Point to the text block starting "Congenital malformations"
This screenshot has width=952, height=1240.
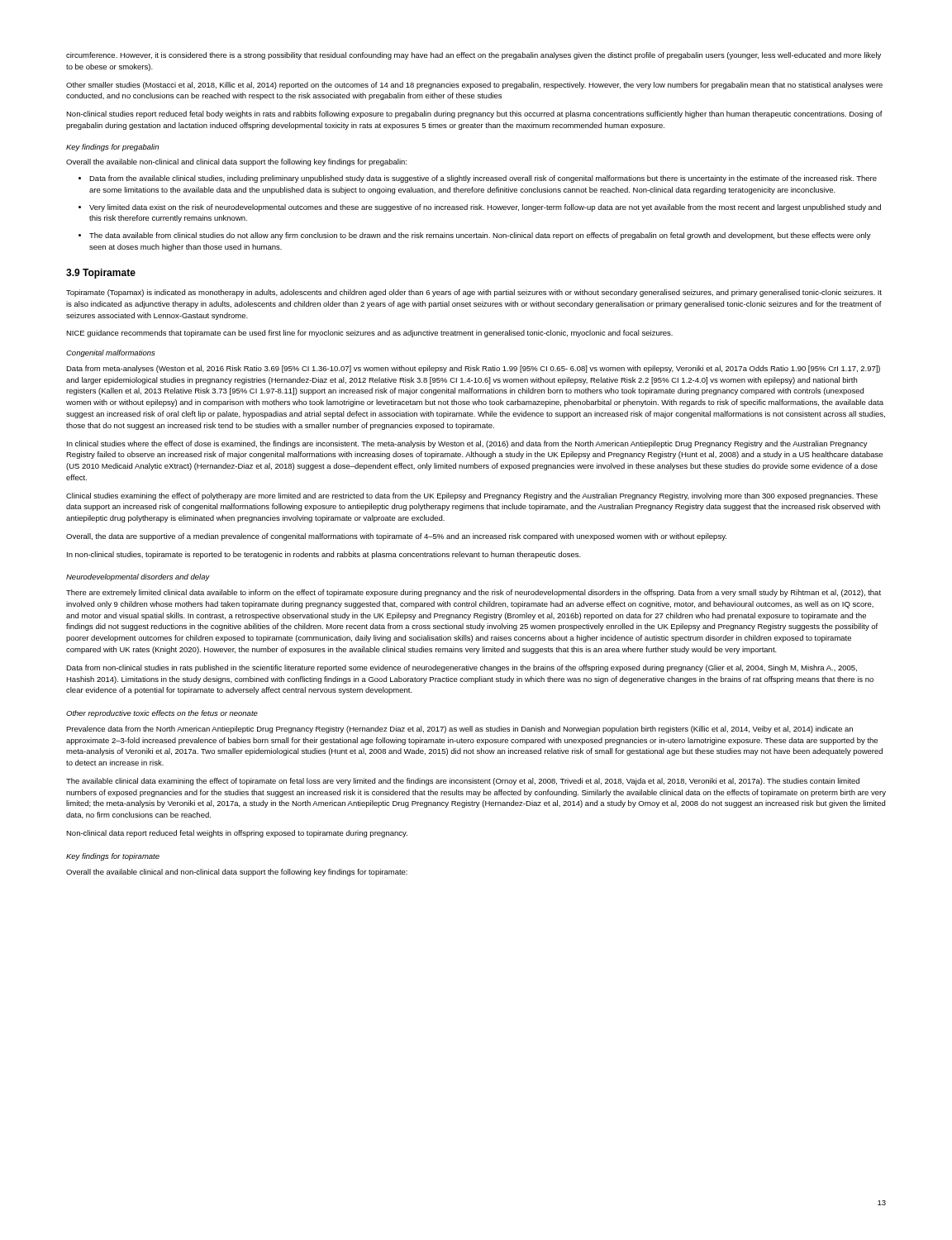(111, 353)
